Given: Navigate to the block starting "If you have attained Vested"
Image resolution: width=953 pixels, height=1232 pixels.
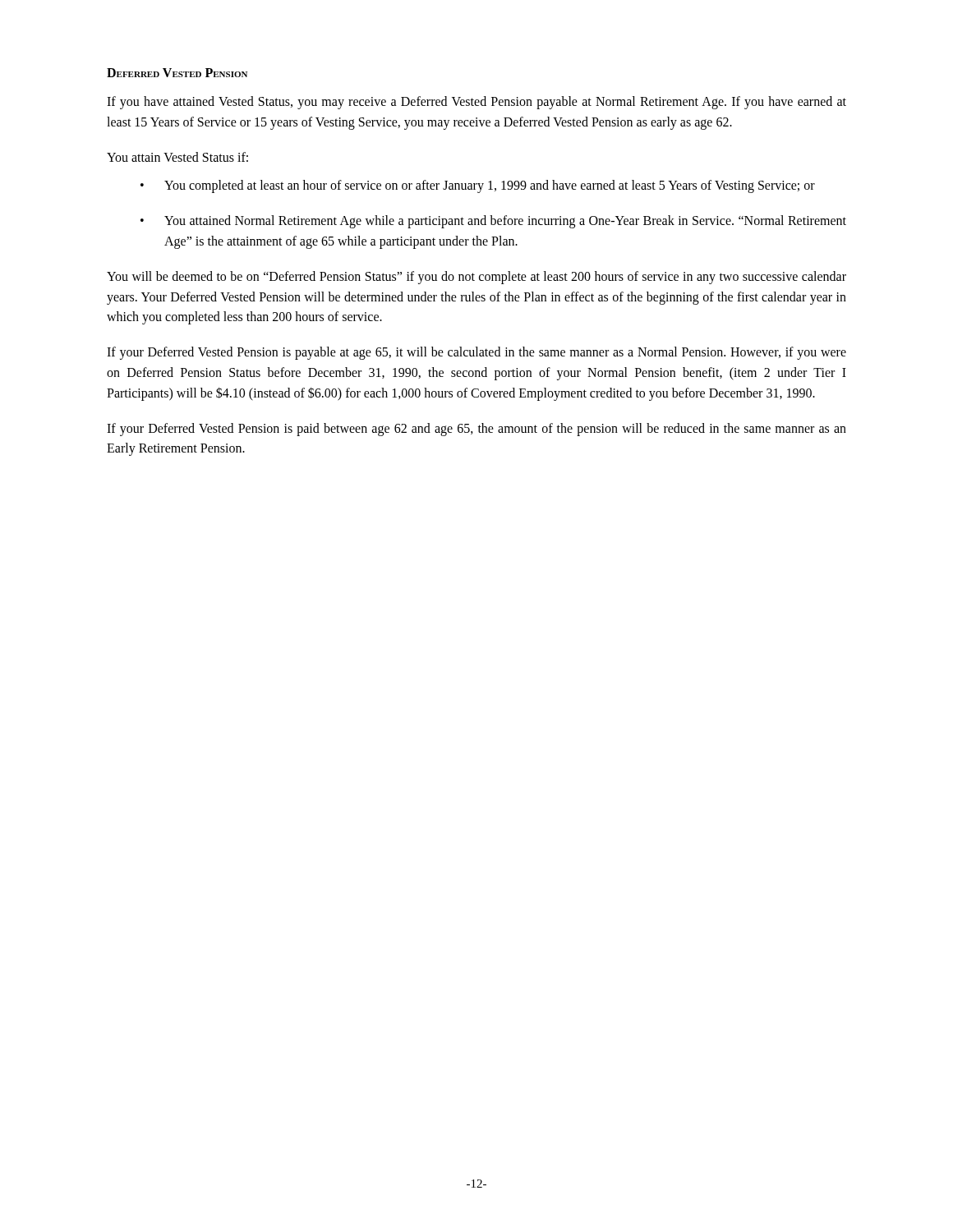Looking at the screenshot, I should tap(476, 112).
